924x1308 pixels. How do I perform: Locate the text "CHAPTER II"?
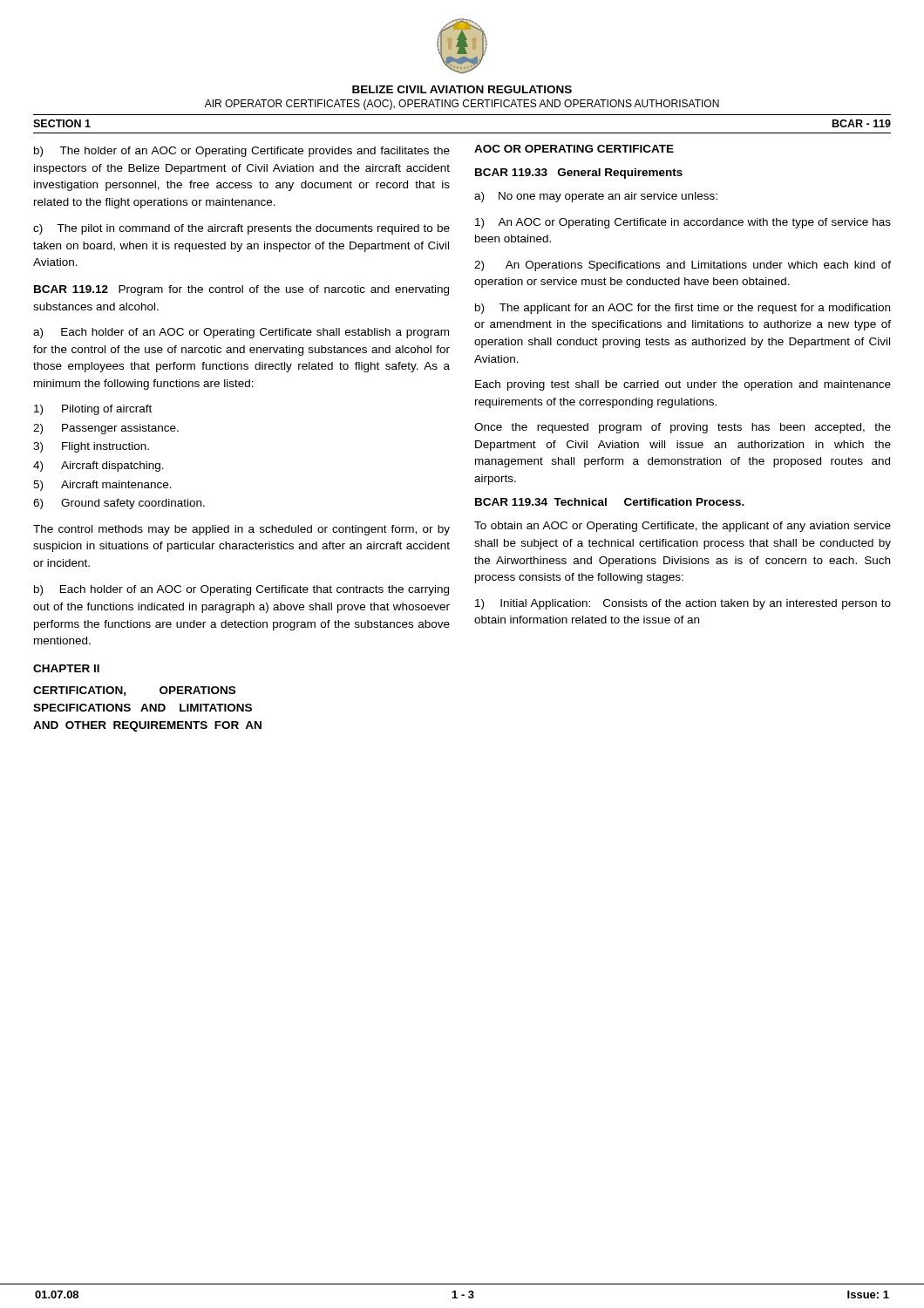(x=66, y=668)
